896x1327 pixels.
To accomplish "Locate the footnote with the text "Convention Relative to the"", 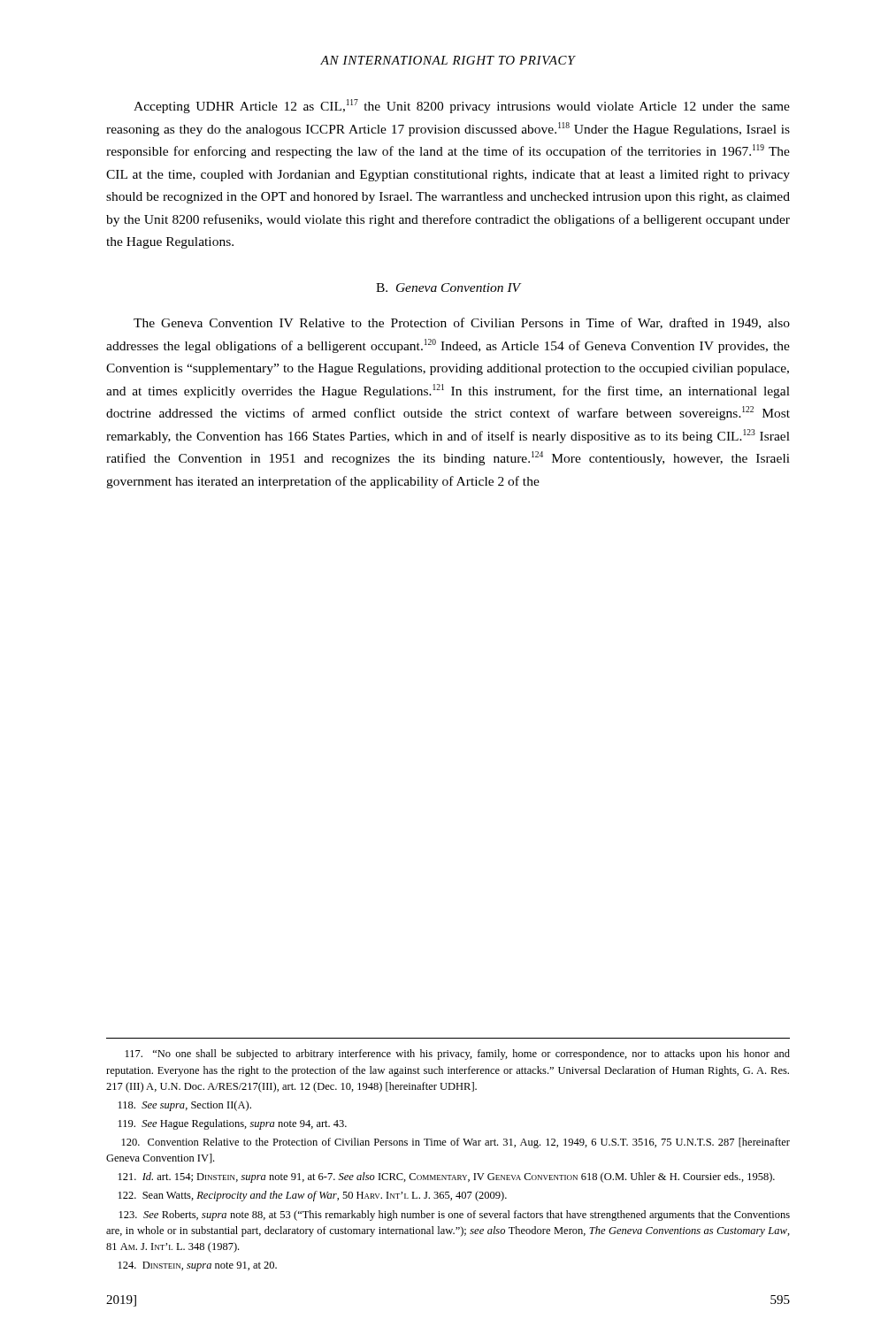I will (448, 1150).
